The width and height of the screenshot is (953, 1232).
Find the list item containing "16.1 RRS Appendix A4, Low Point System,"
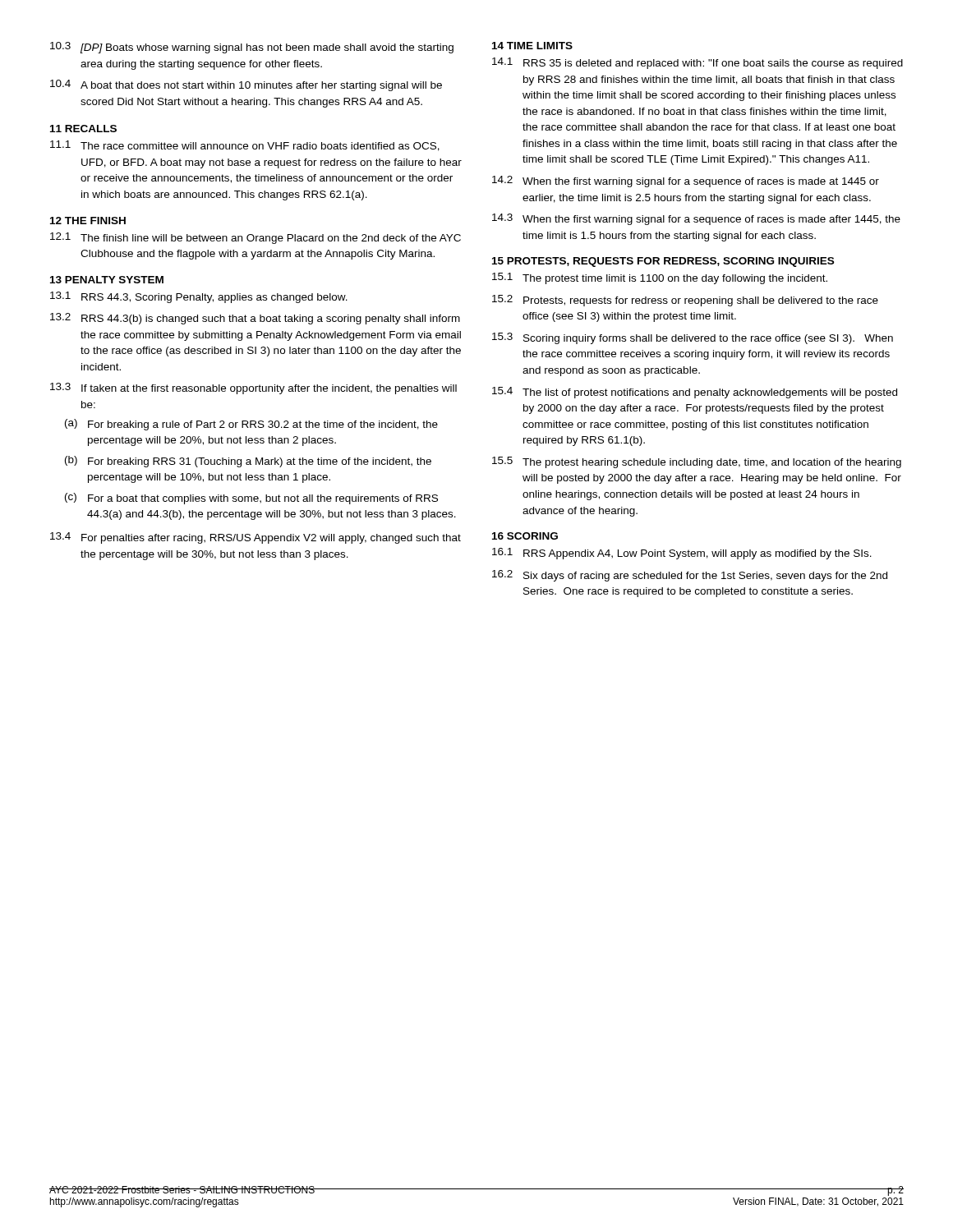pos(698,553)
